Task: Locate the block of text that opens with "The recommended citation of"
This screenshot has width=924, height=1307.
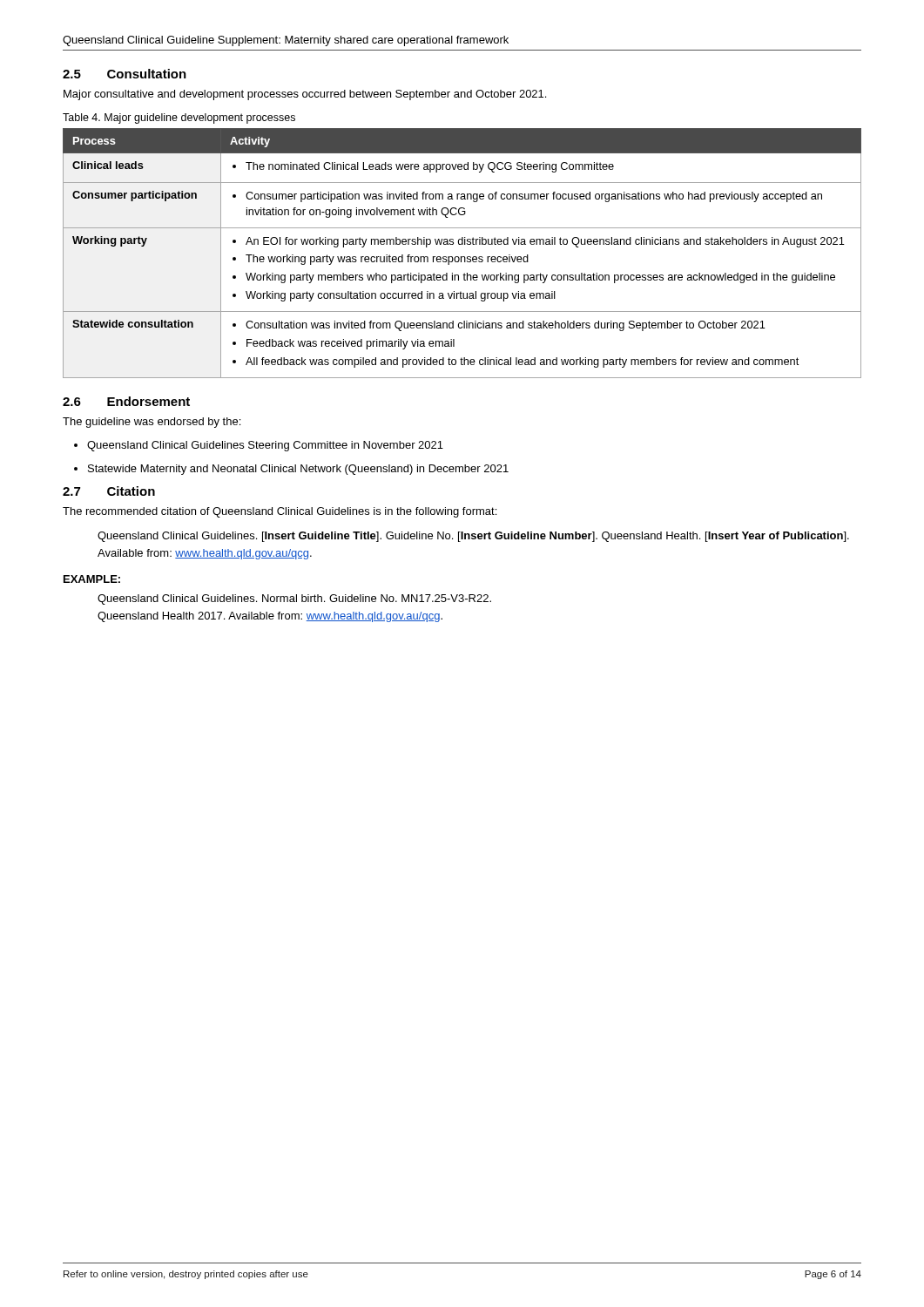Action: [x=462, y=512]
